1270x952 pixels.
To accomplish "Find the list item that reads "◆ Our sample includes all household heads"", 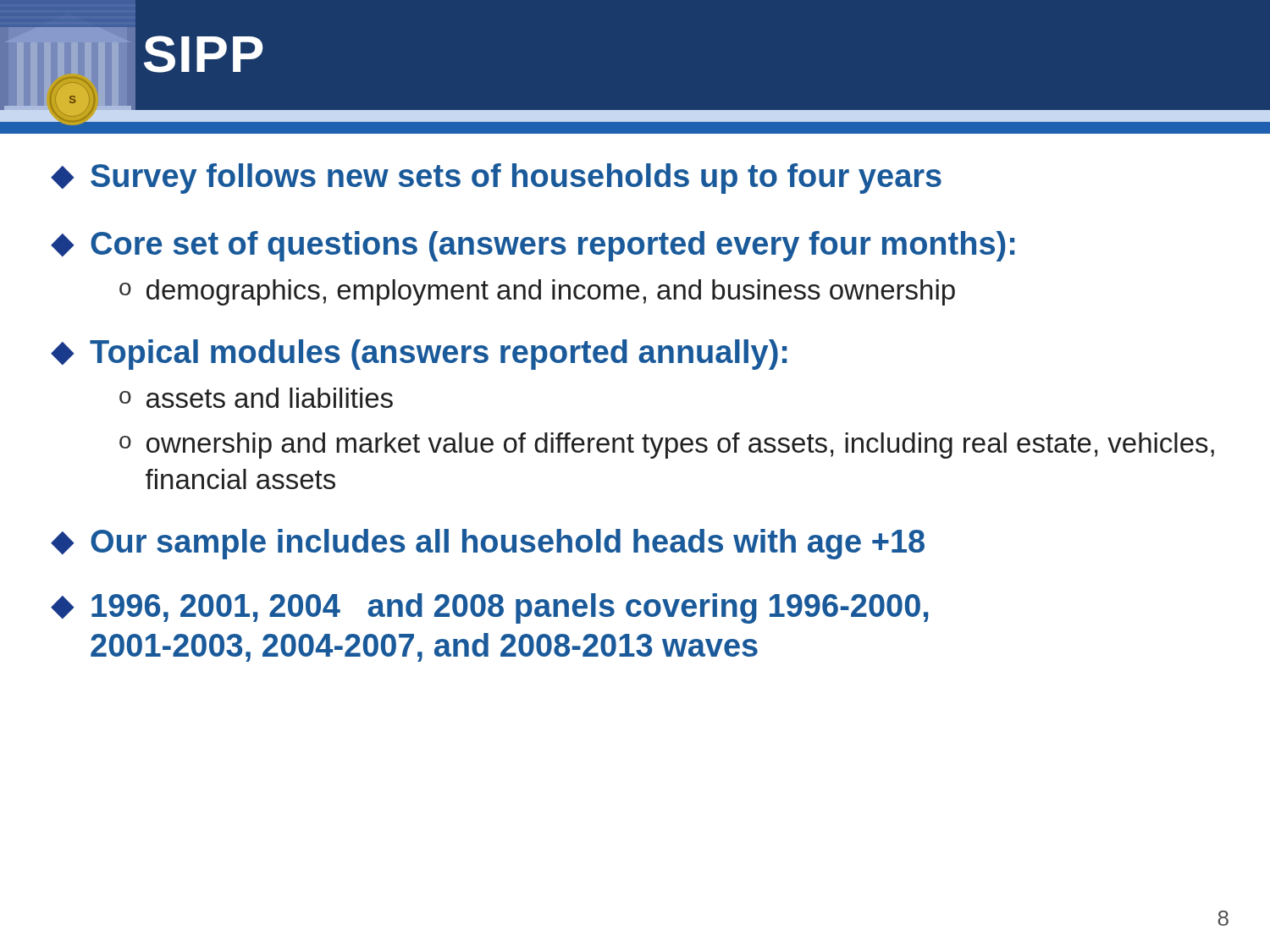I will (488, 542).
